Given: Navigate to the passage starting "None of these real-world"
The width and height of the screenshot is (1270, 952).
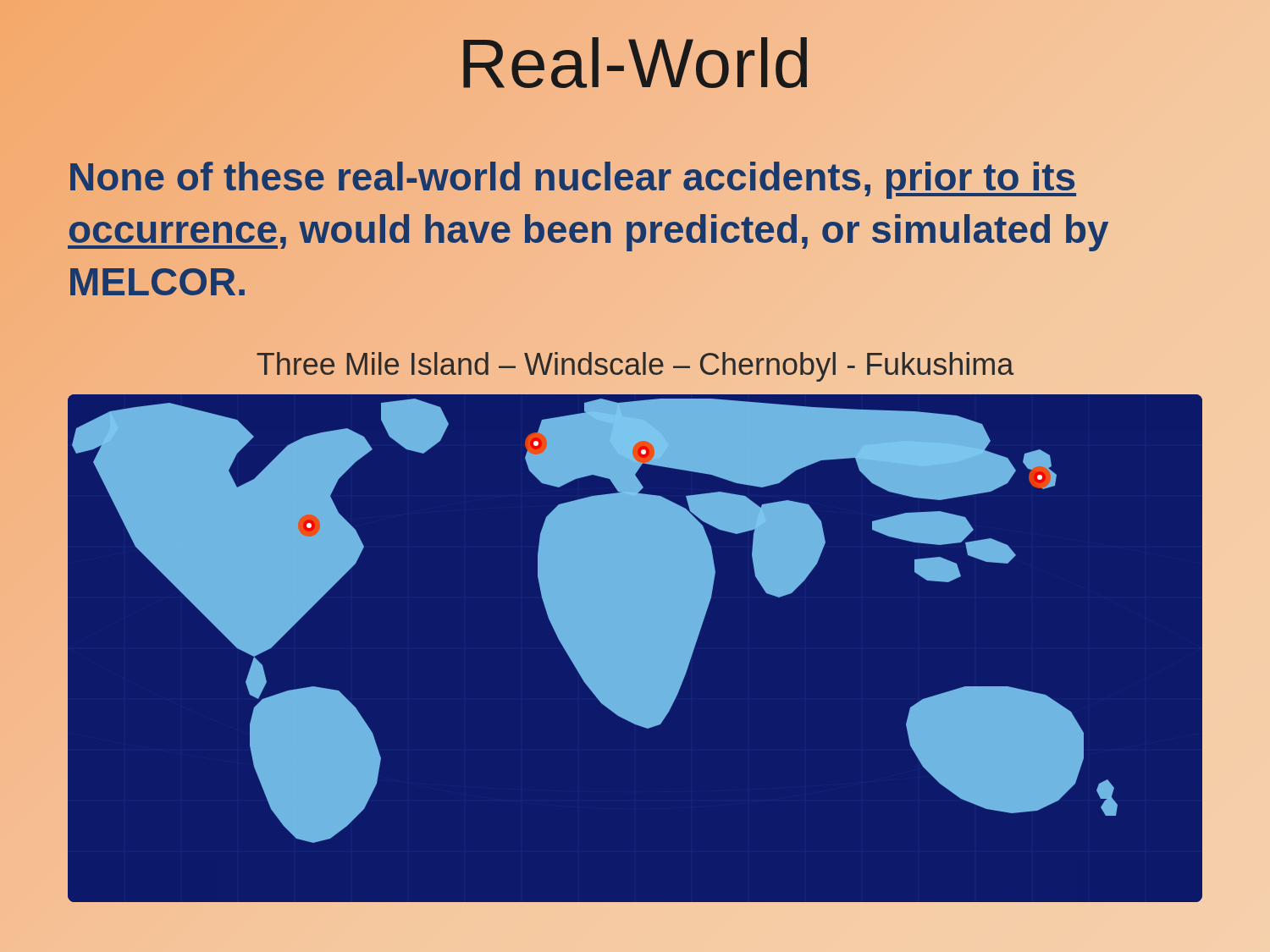Looking at the screenshot, I should [x=635, y=229].
